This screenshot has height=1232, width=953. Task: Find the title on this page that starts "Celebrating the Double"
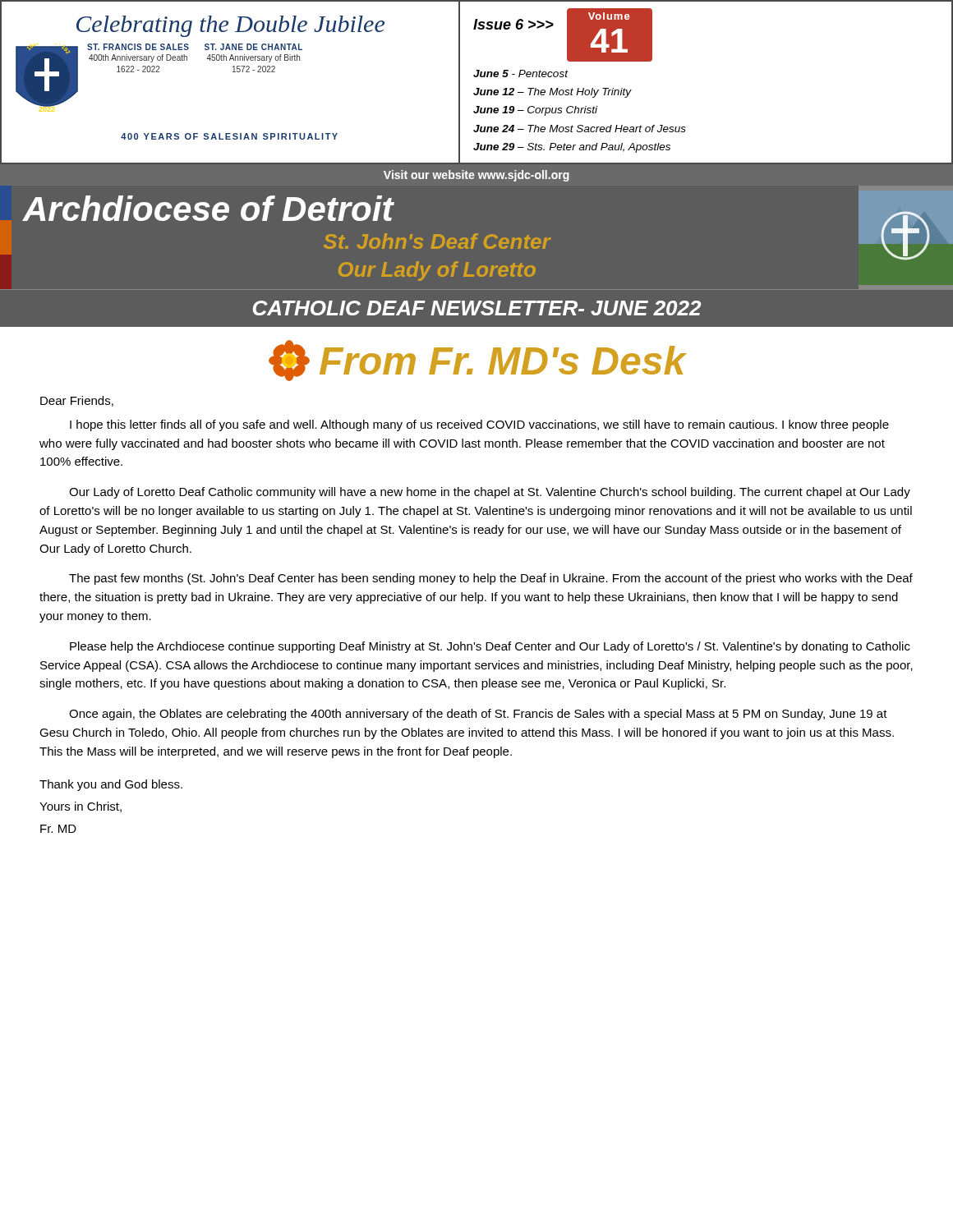[476, 82]
